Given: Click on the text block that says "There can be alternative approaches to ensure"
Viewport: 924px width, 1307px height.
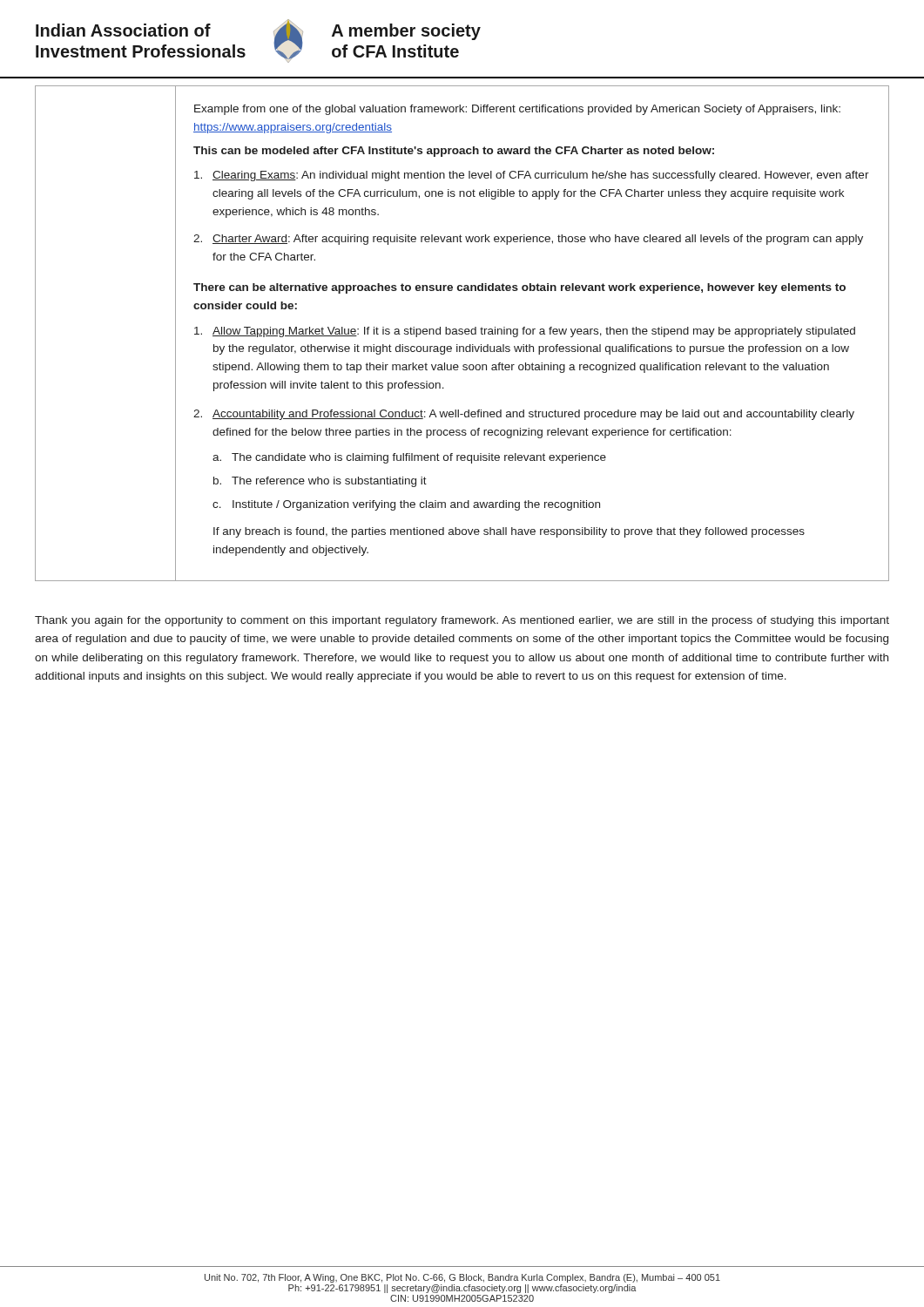Looking at the screenshot, I should click(531, 297).
